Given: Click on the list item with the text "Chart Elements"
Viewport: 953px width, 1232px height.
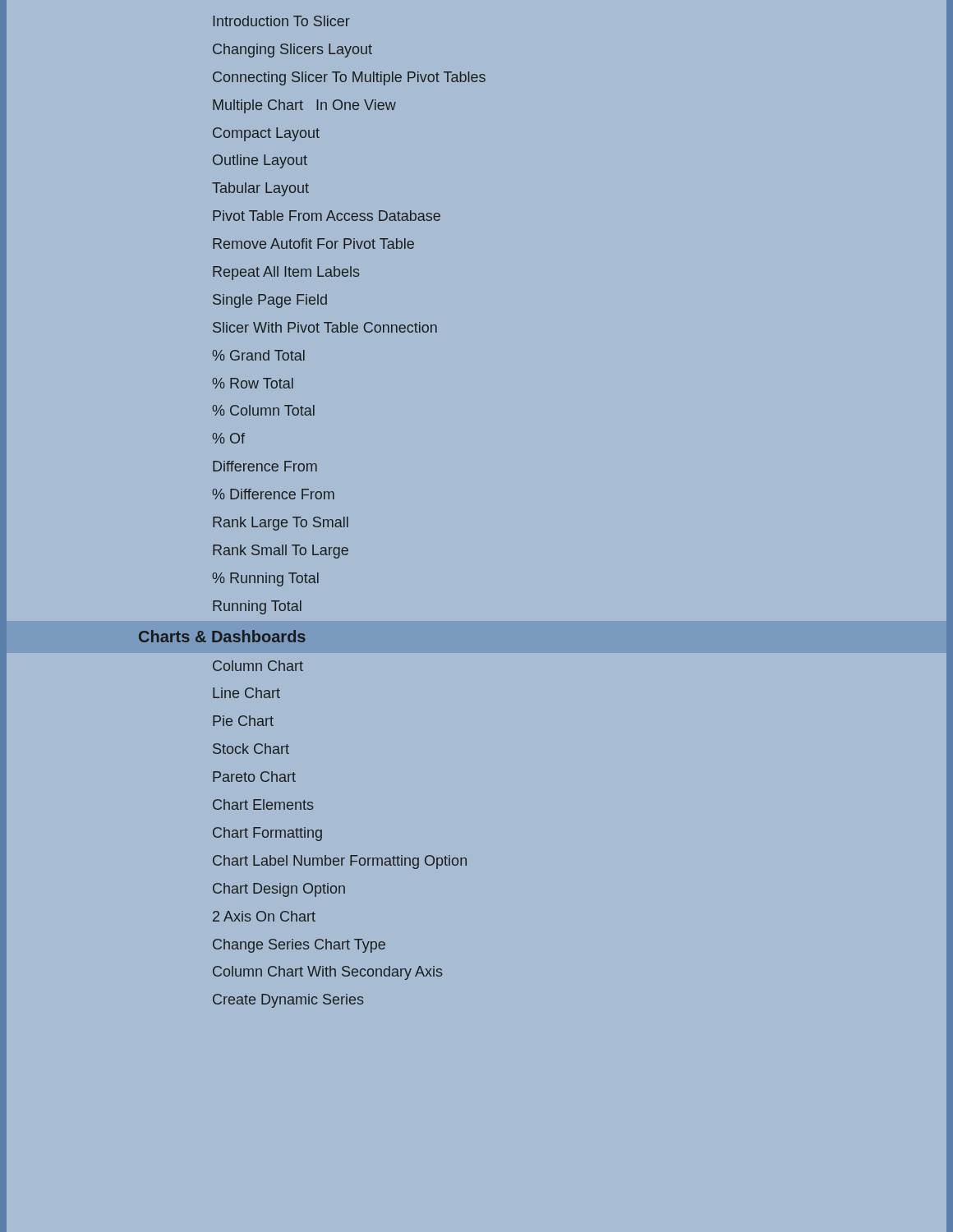Looking at the screenshot, I should 263,804.
